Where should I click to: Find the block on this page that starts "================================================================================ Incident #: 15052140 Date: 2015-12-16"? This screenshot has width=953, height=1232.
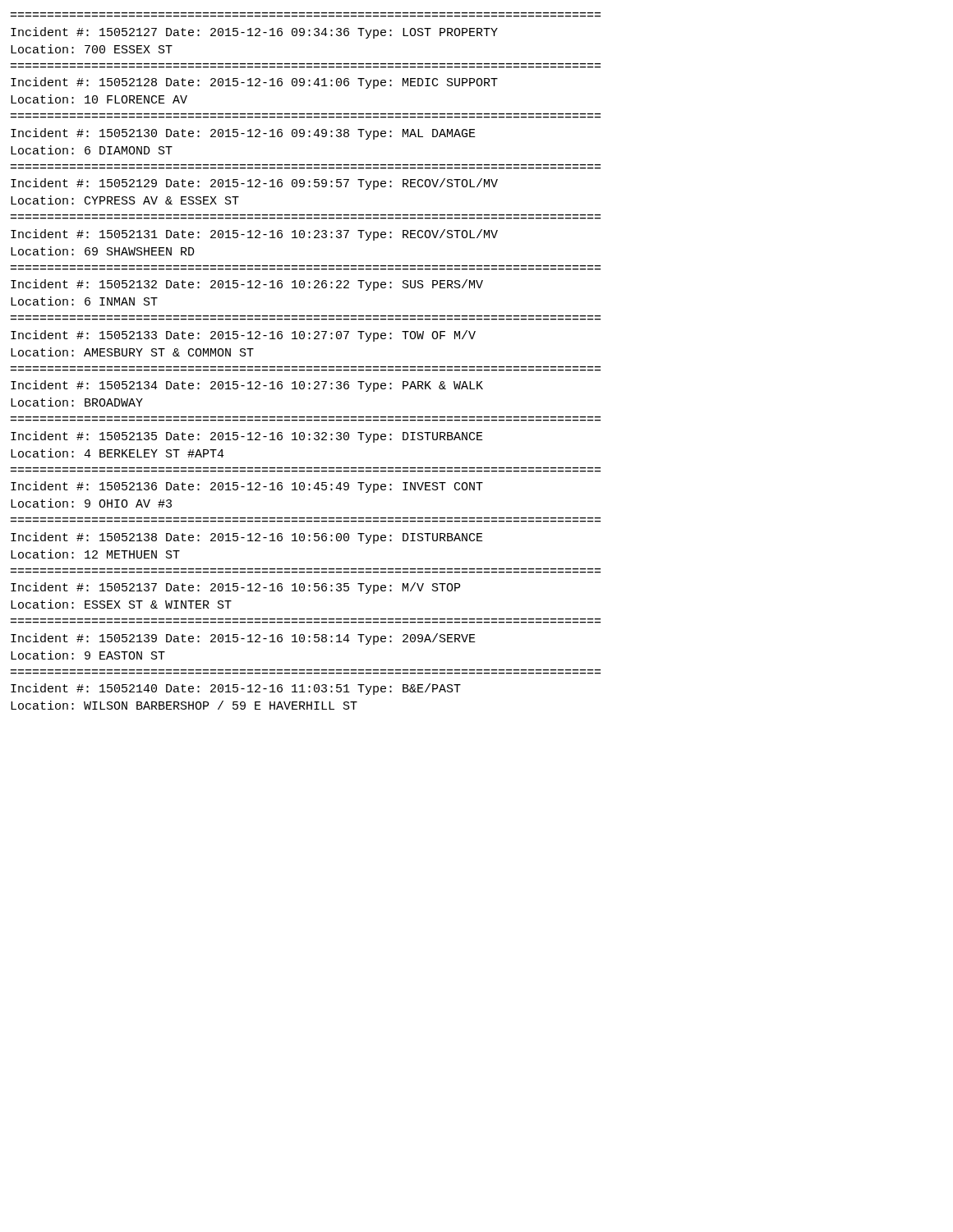236,689
